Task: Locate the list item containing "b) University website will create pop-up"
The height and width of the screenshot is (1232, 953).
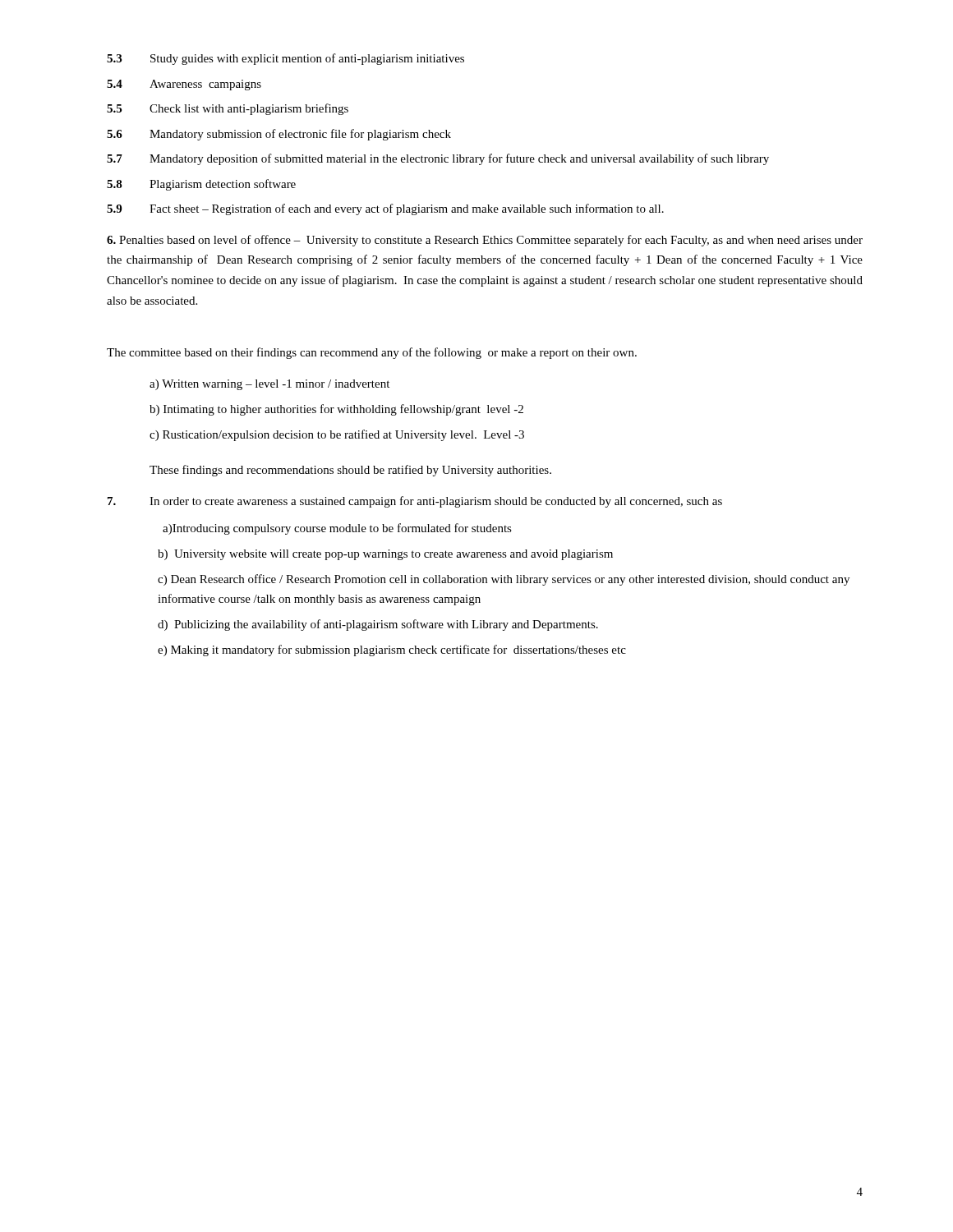Action: (385, 553)
